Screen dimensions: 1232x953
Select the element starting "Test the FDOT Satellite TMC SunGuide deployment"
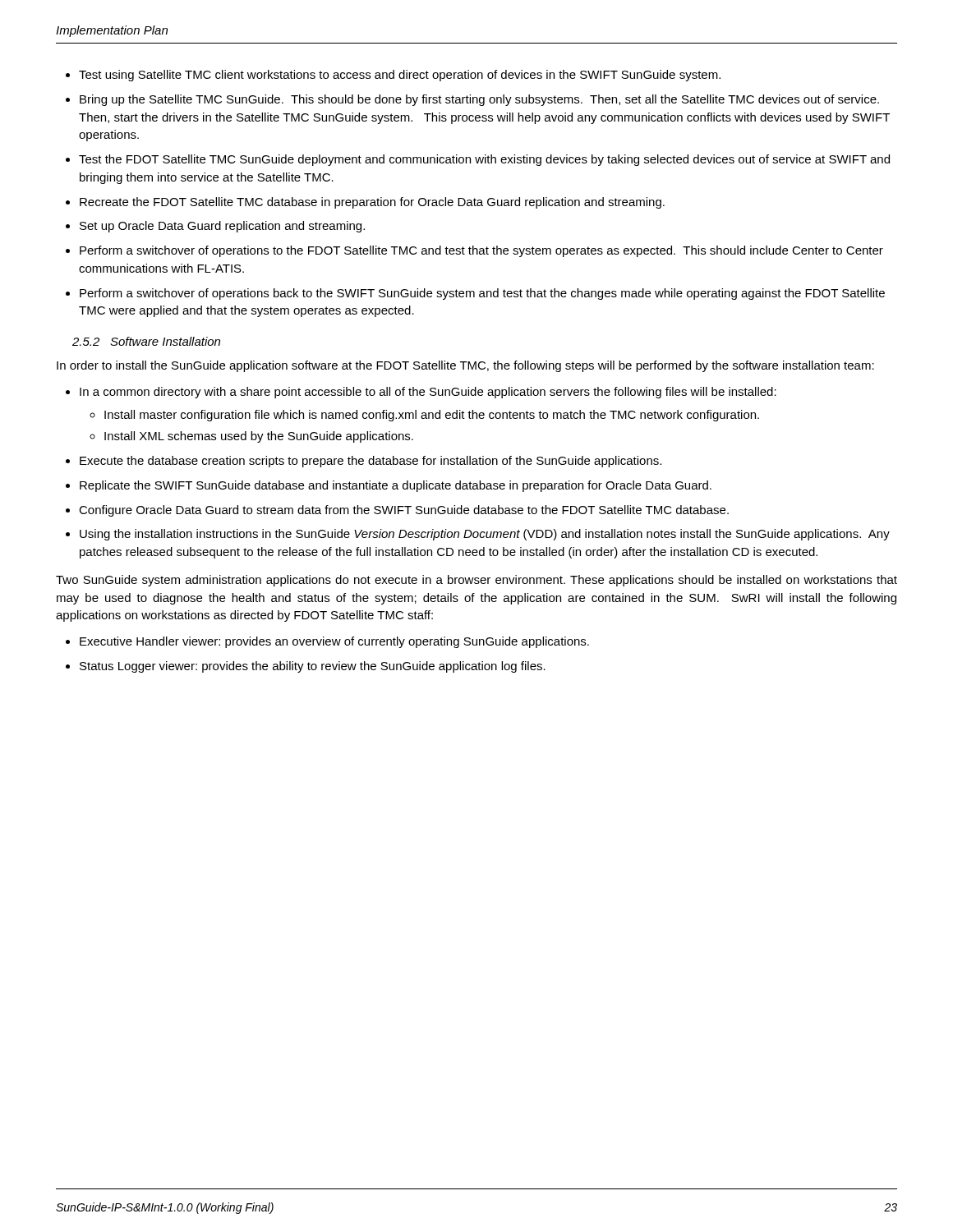click(485, 168)
